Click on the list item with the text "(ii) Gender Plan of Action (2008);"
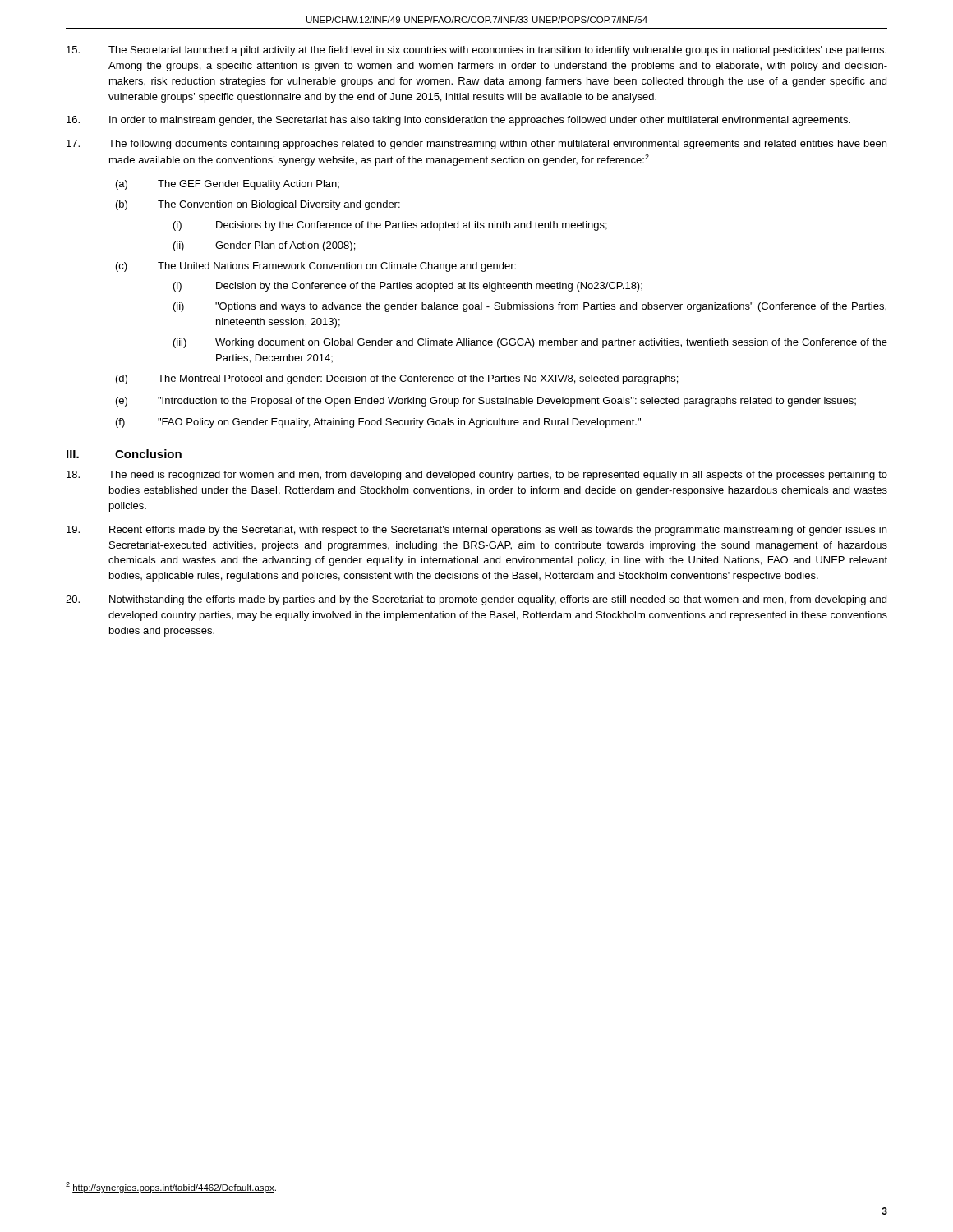 264,246
